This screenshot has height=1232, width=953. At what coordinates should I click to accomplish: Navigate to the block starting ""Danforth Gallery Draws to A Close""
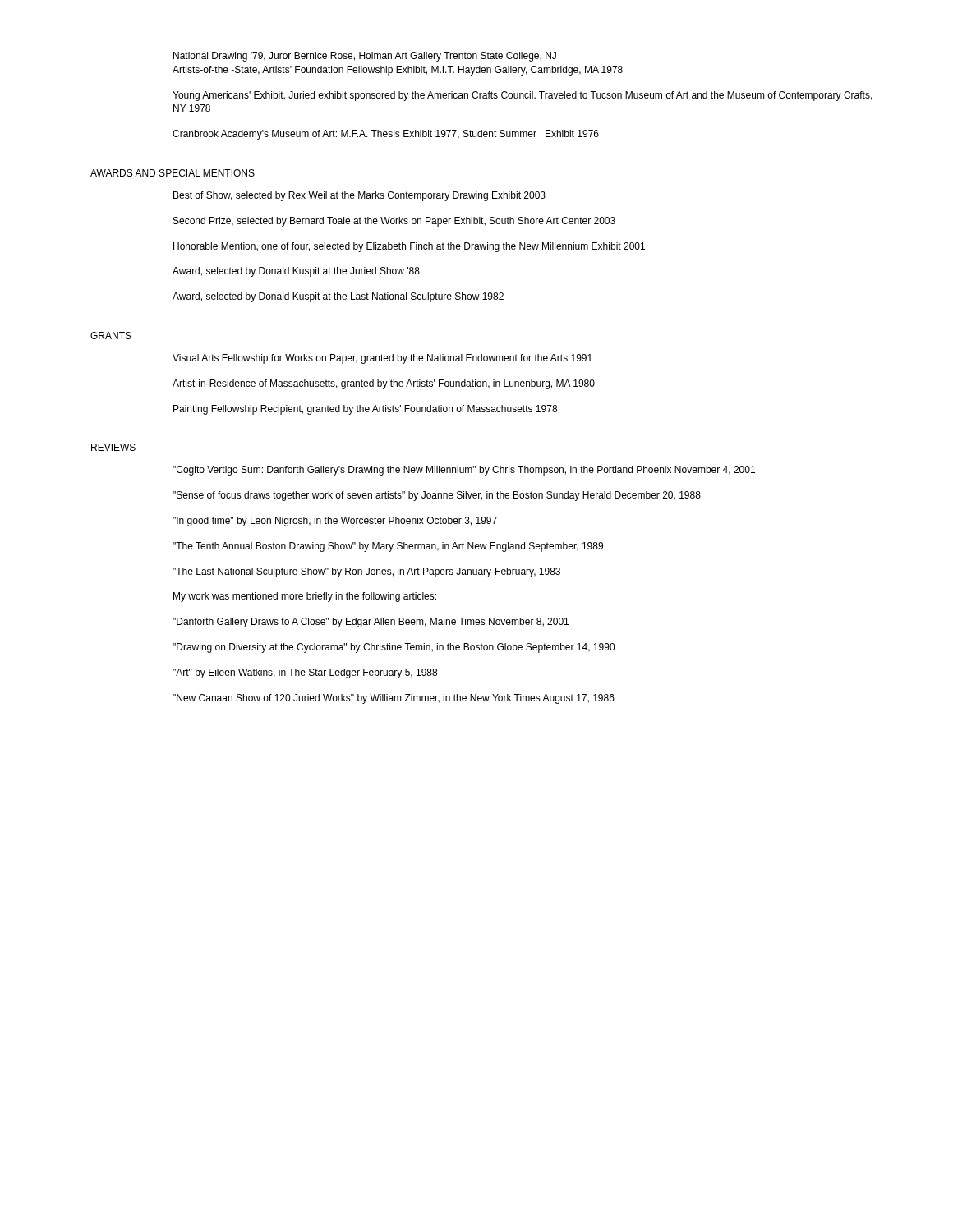371,622
